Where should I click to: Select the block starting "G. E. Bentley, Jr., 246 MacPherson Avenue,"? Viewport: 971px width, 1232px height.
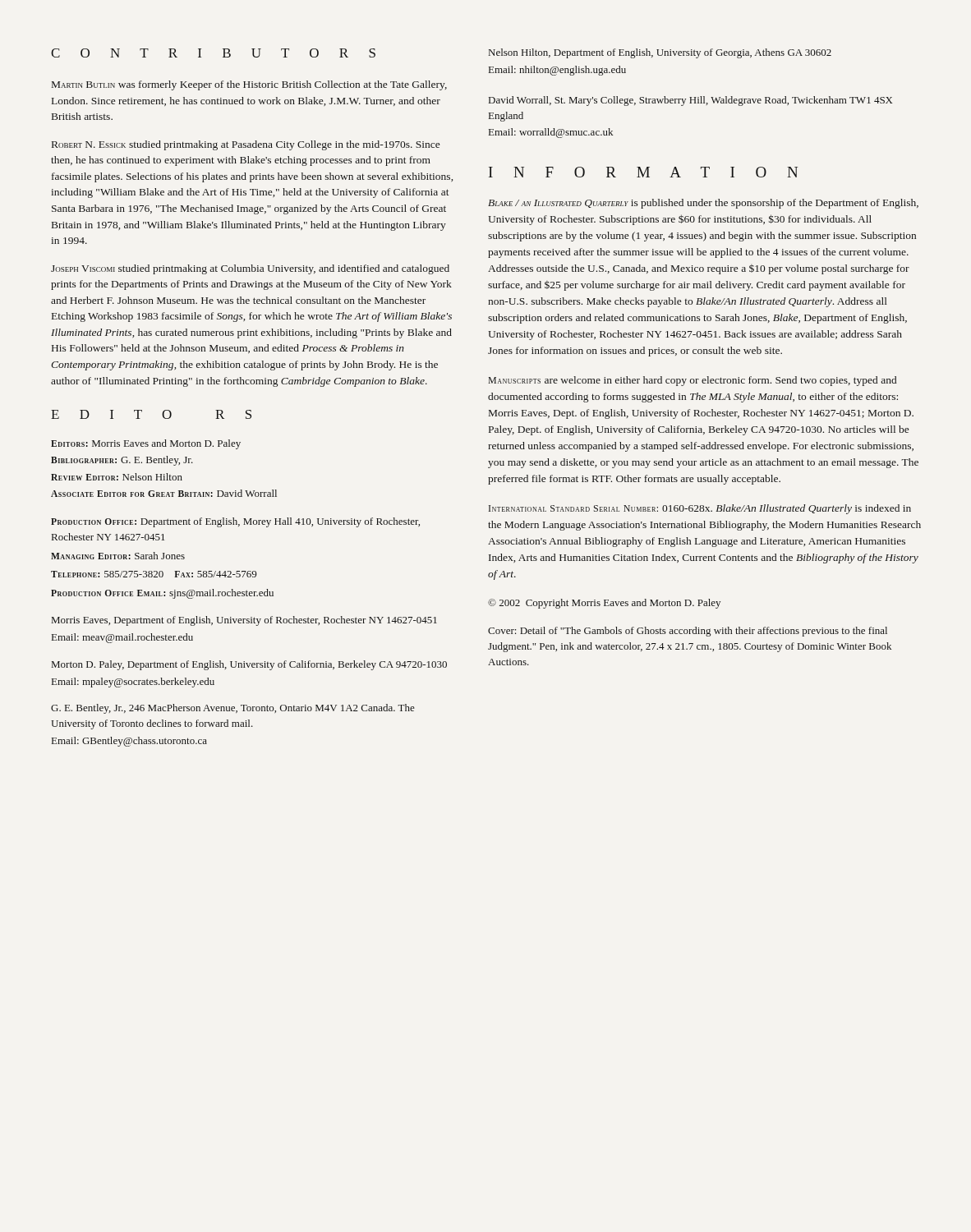(x=252, y=725)
